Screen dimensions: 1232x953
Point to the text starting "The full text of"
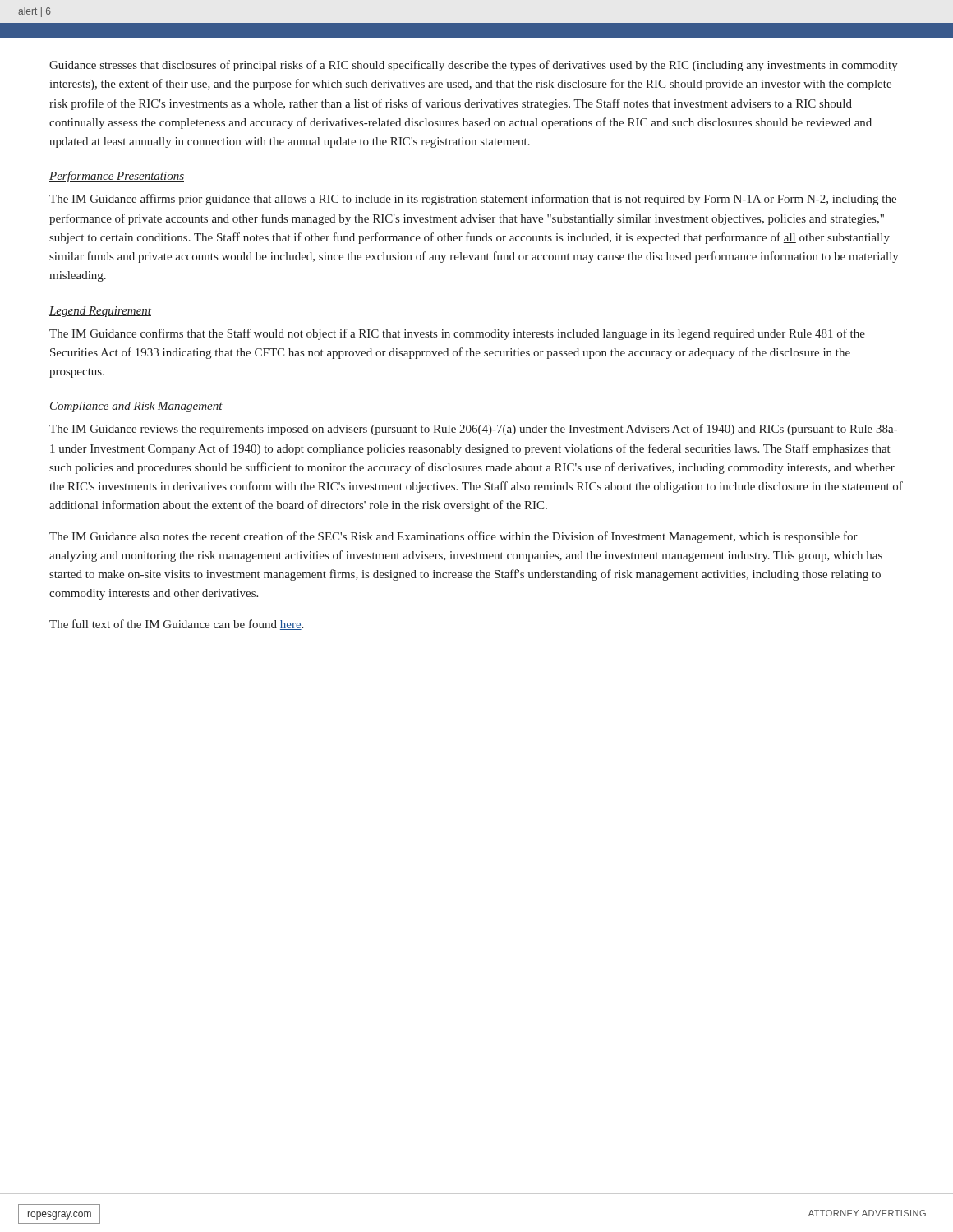(177, 624)
